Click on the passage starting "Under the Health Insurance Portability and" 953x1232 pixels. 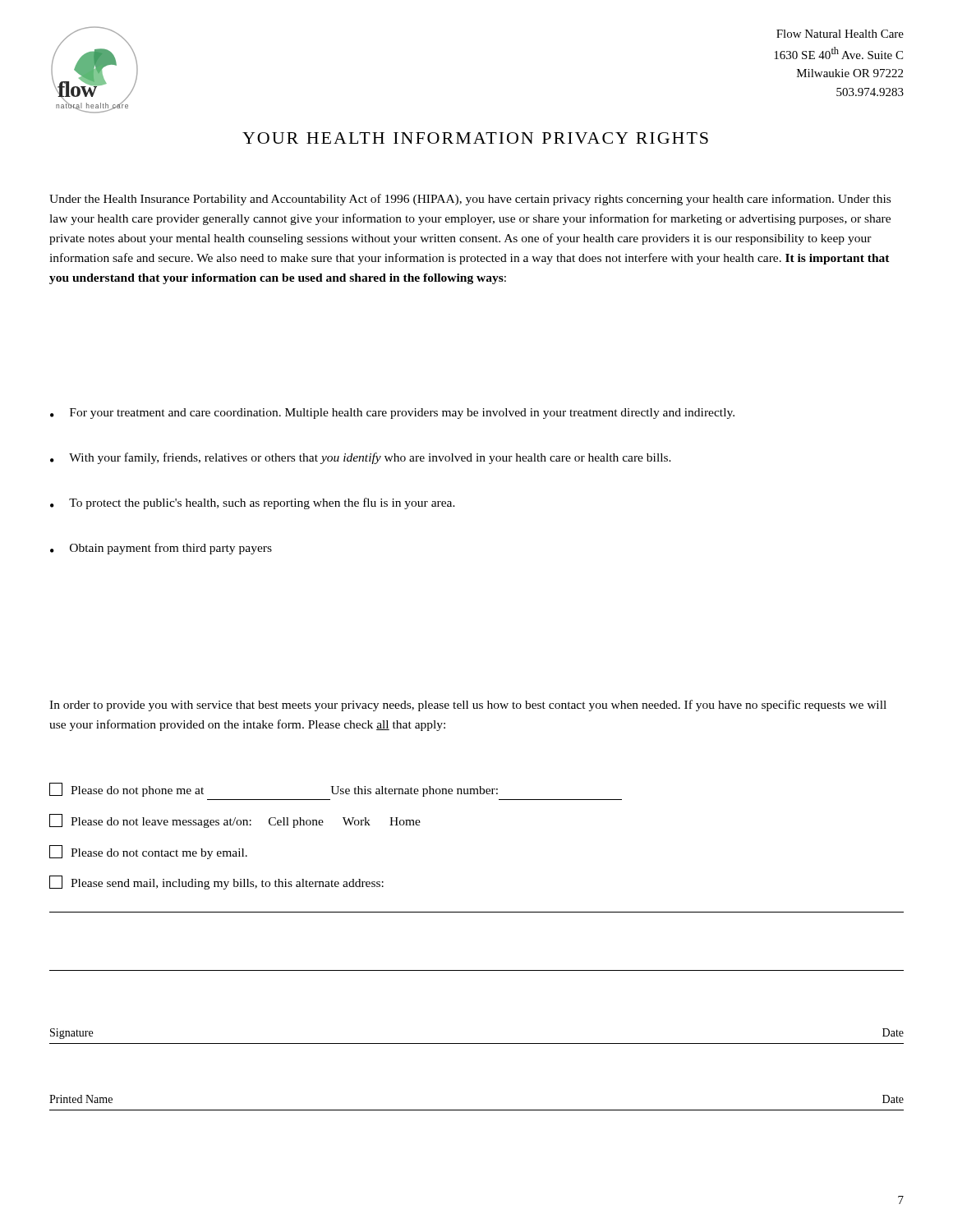click(x=476, y=238)
